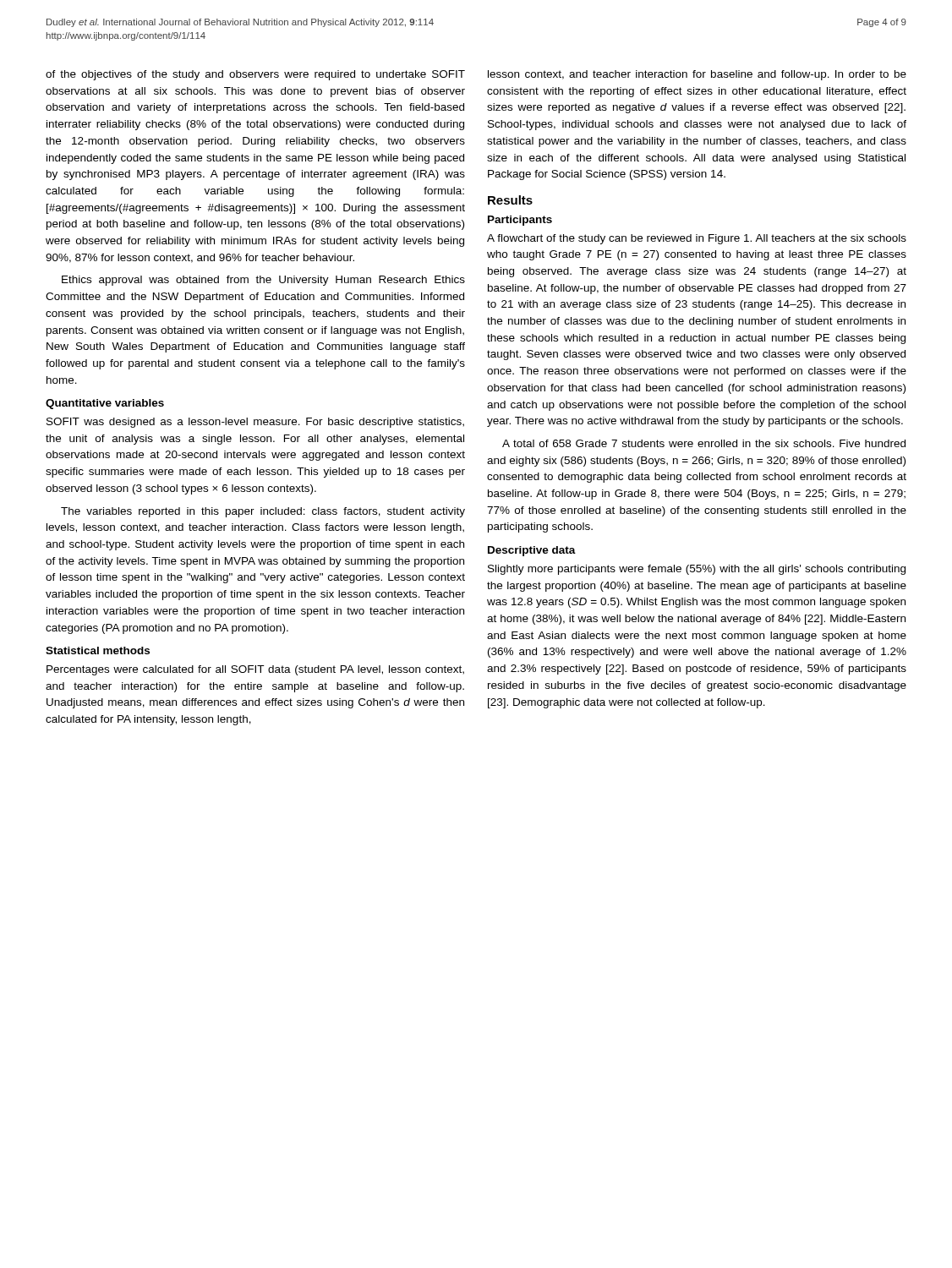The height and width of the screenshot is (1268, 952).
Task: Select the text block that says "SOFIT was designed as a lesson-level measure."
Action: (255, 455)
